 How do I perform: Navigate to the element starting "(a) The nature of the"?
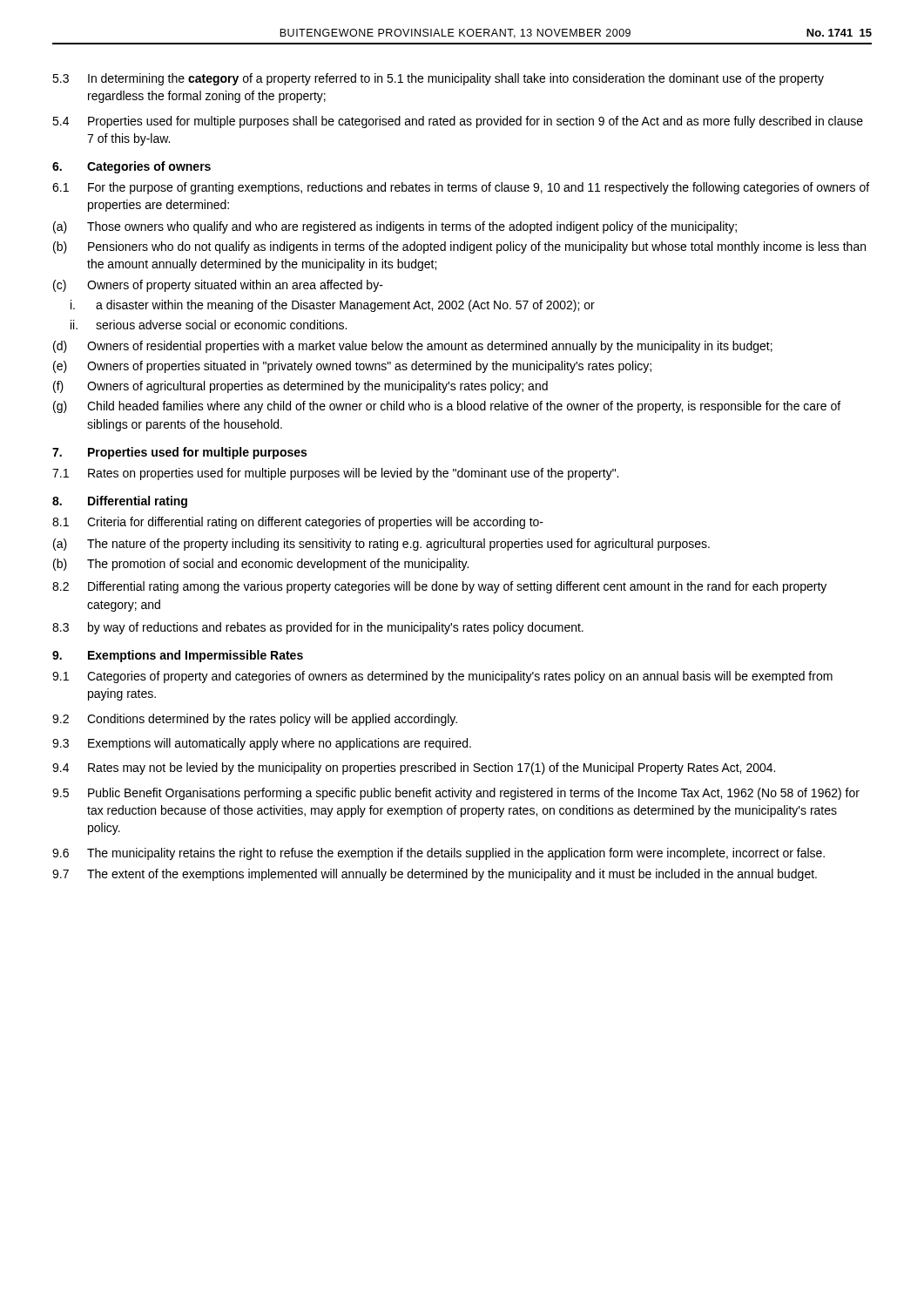(x=462, y=544)
